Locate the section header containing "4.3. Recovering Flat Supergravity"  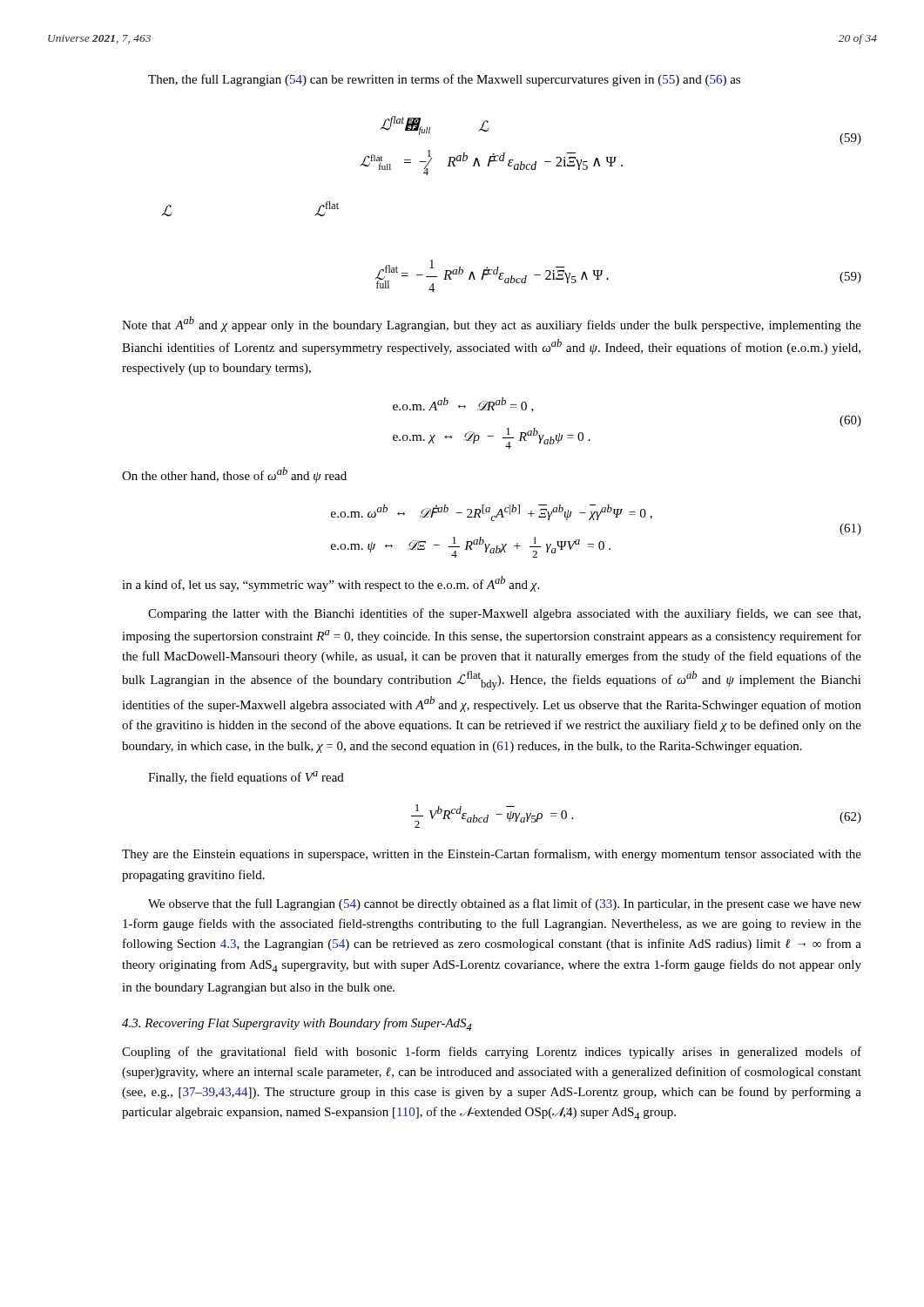pos(297,1025)
